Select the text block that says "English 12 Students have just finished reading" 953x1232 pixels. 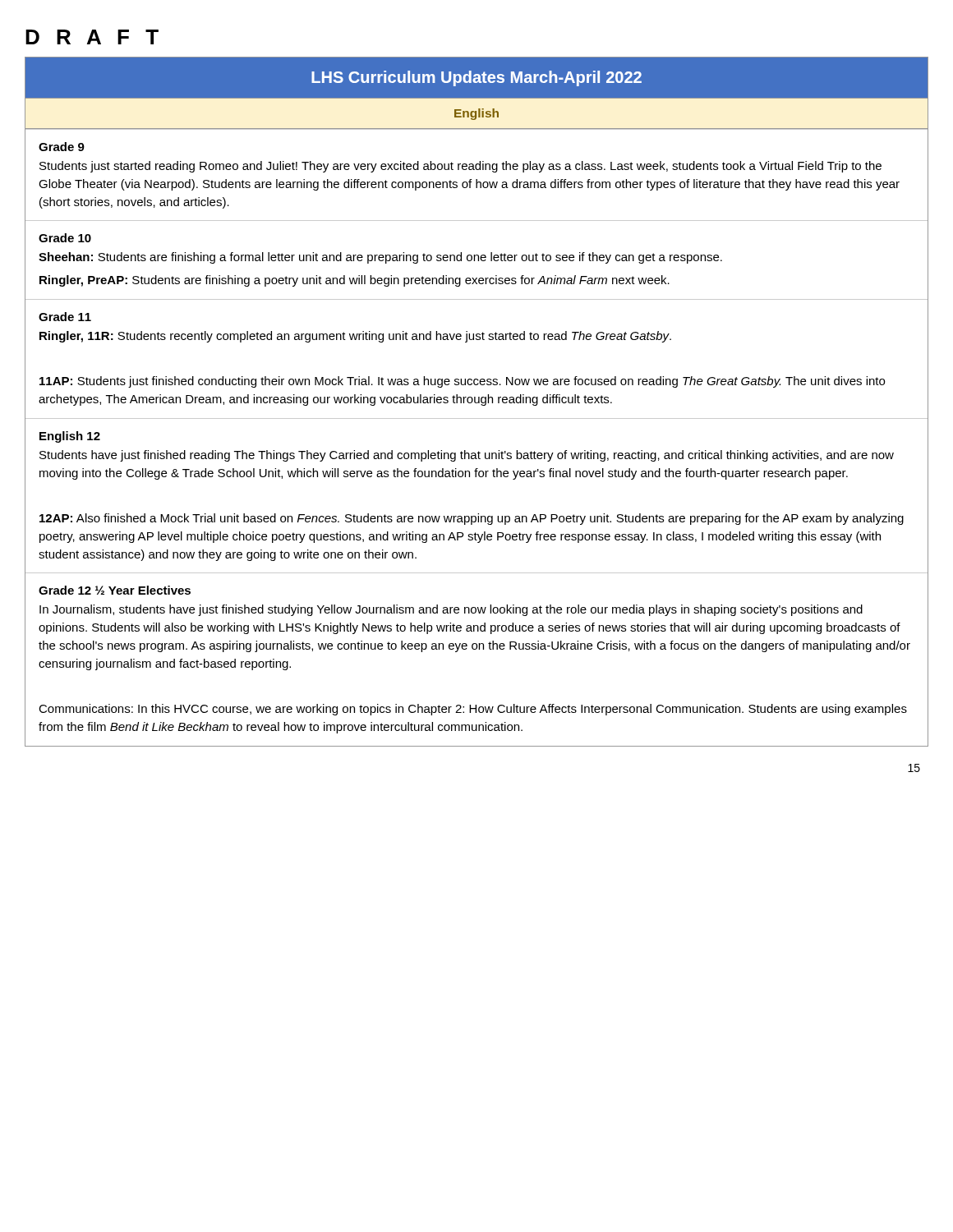(70, 437)
